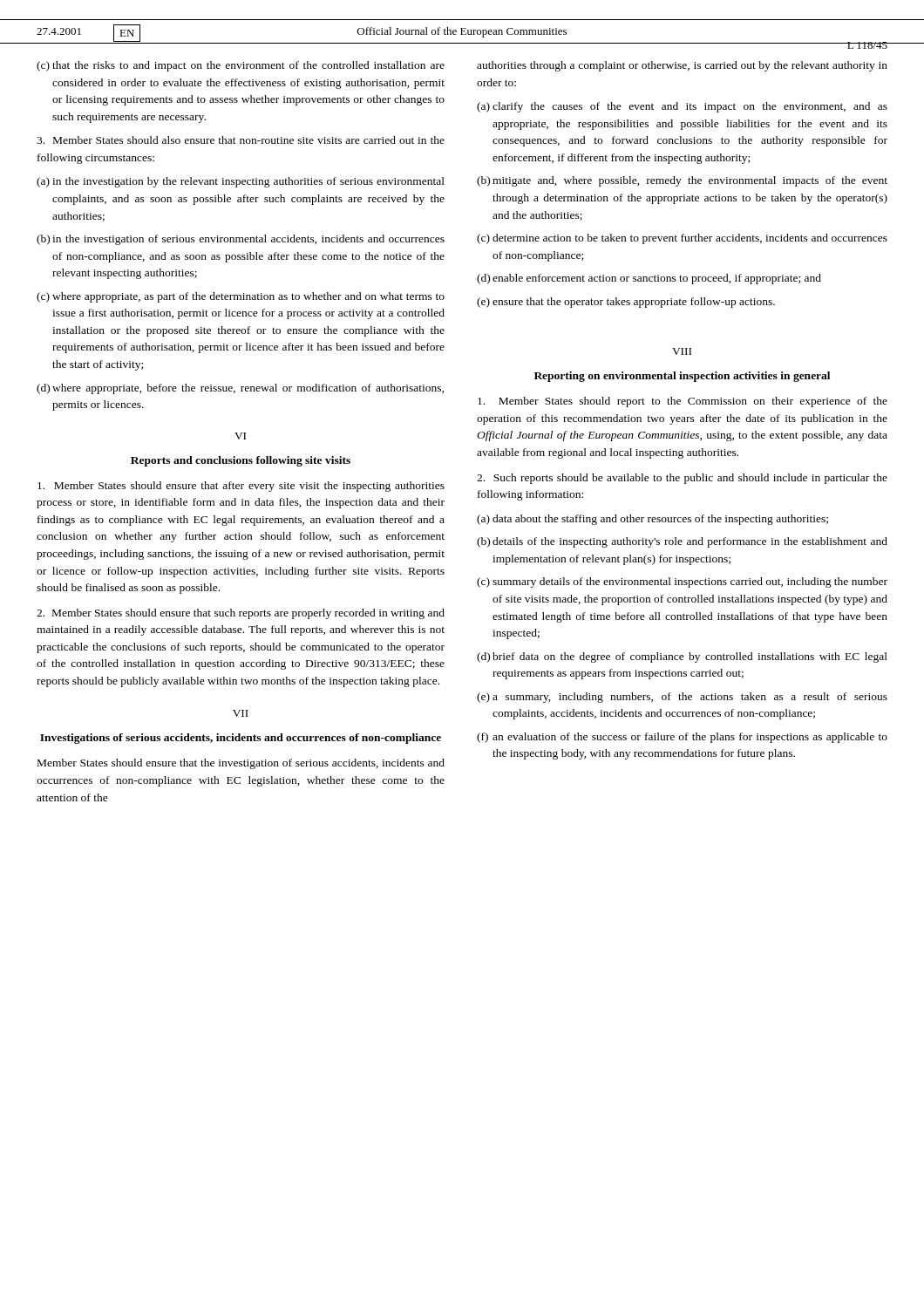Point to the element starting "(d) where appropriate, before the reissue, renewal or"

(x=241, y=396)
